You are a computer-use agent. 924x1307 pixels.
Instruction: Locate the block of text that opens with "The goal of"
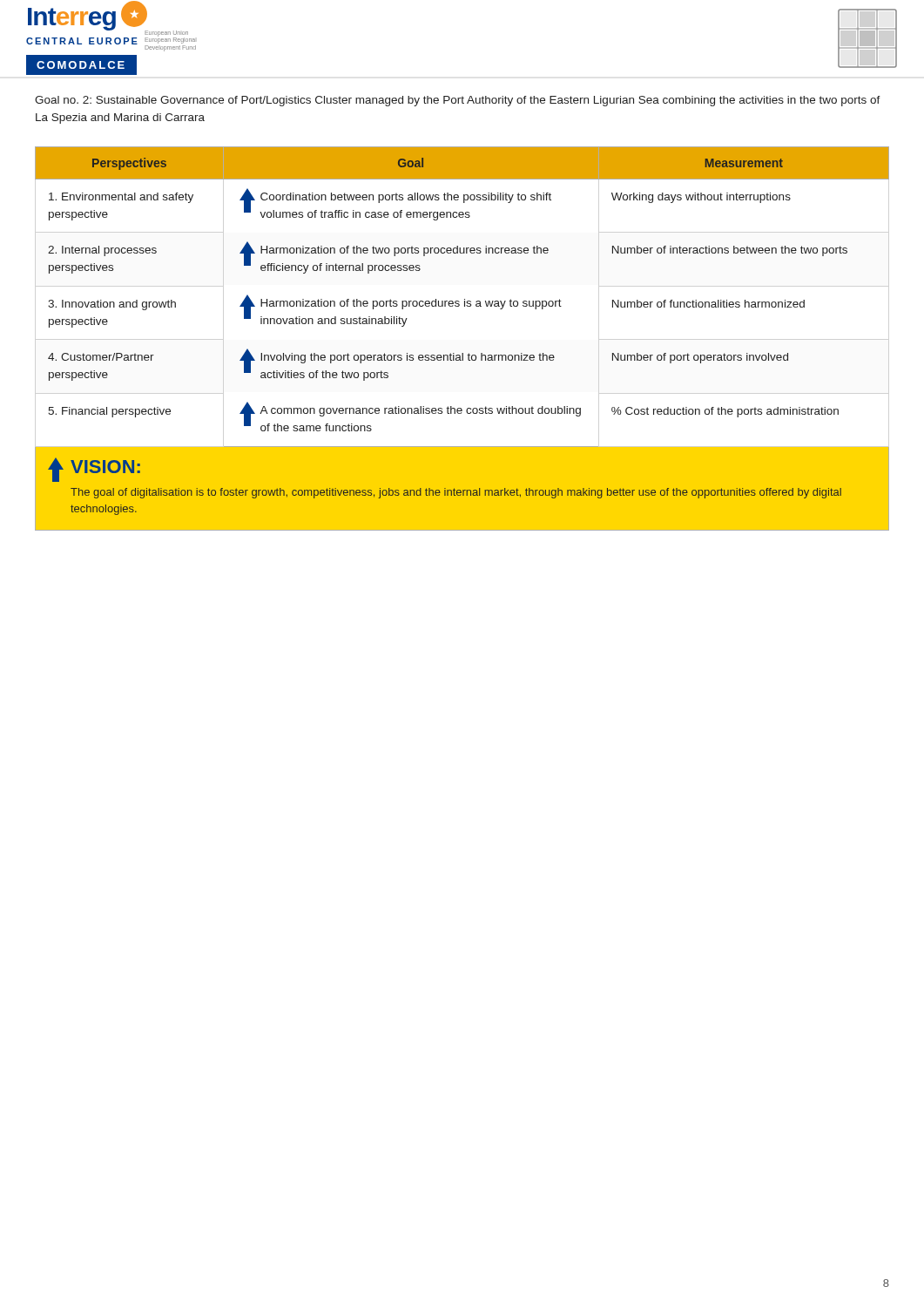point(456,500)
